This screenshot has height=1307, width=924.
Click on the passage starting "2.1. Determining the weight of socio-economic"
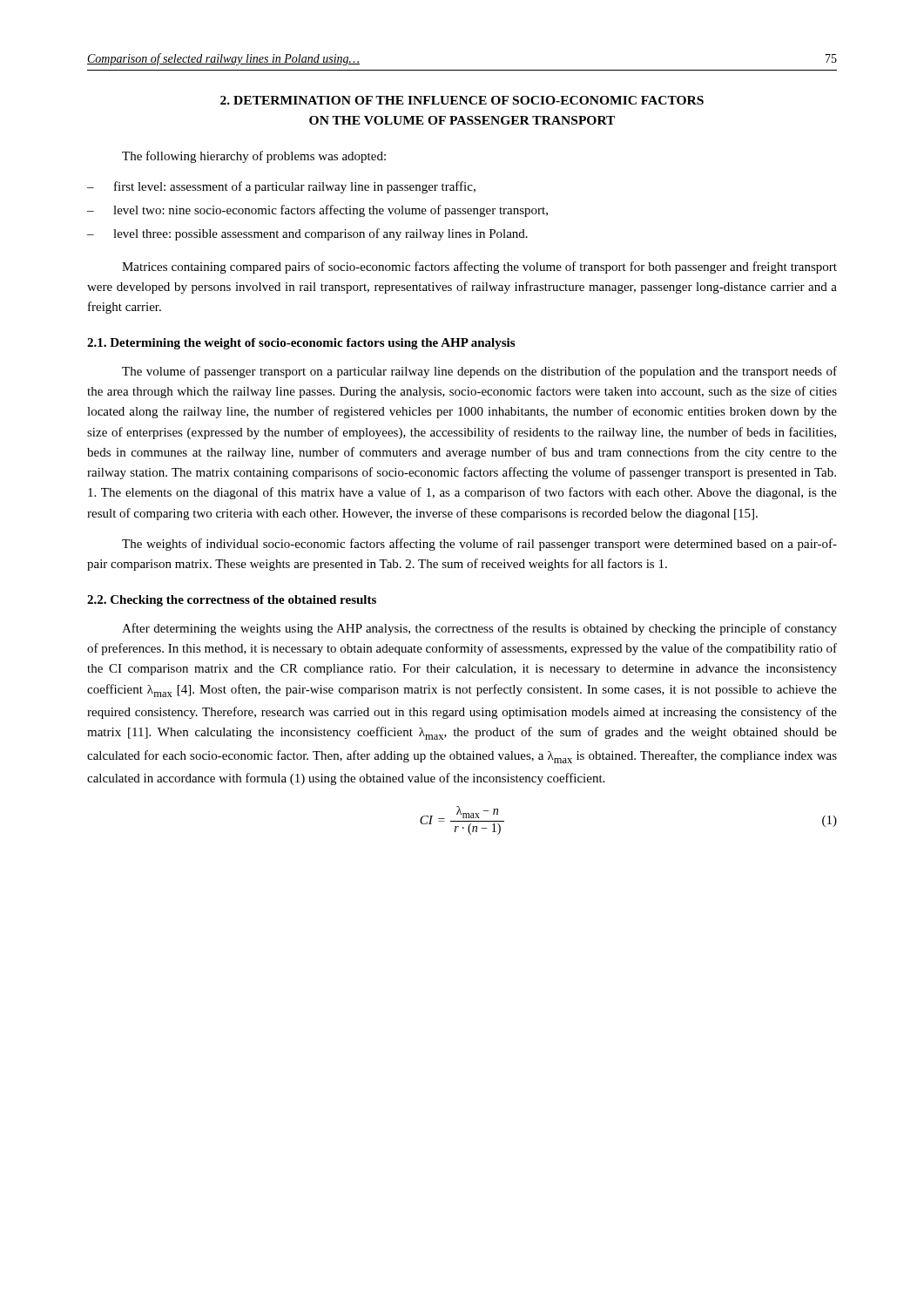301,343
